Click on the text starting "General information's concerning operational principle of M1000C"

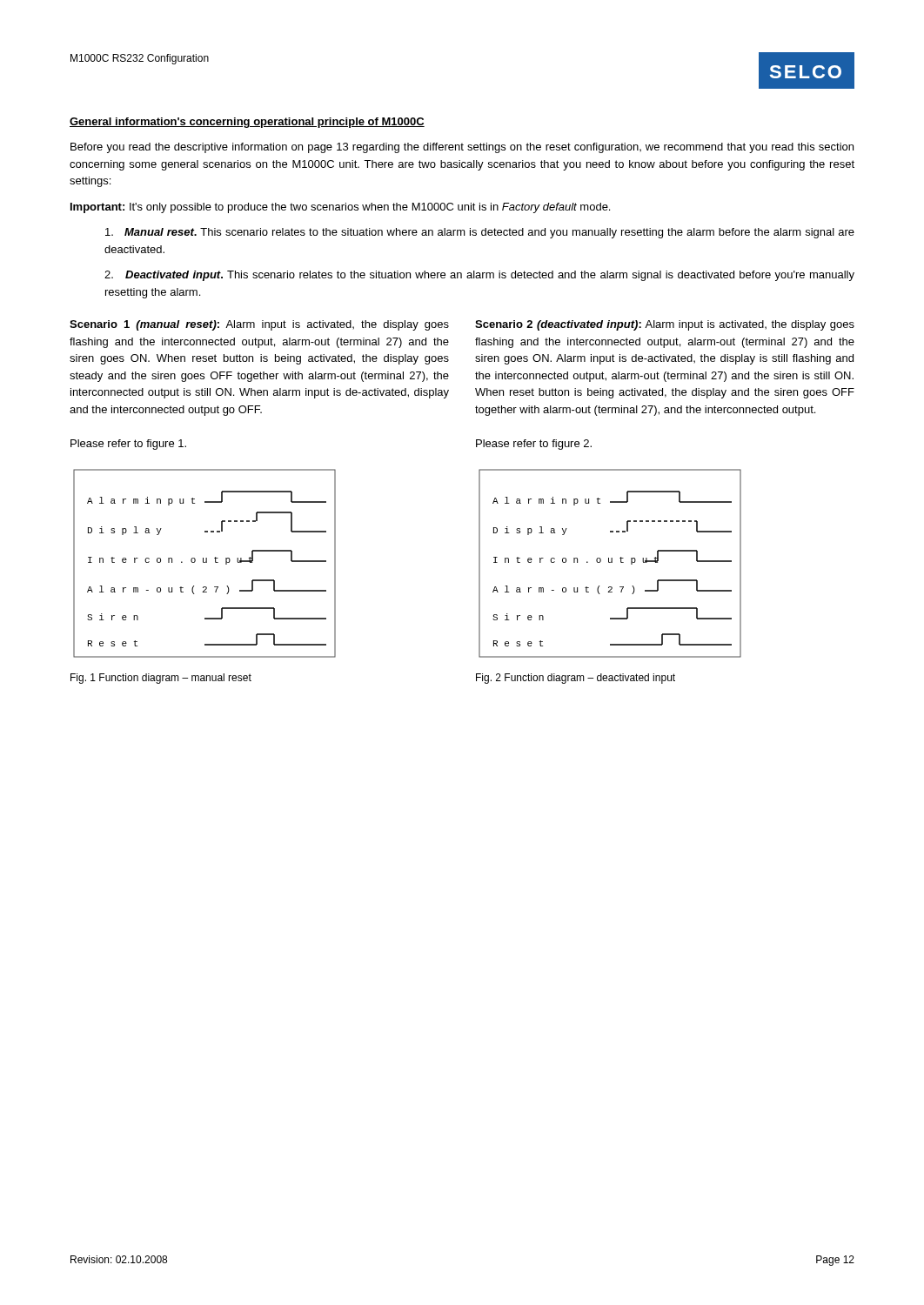(247, 121)
